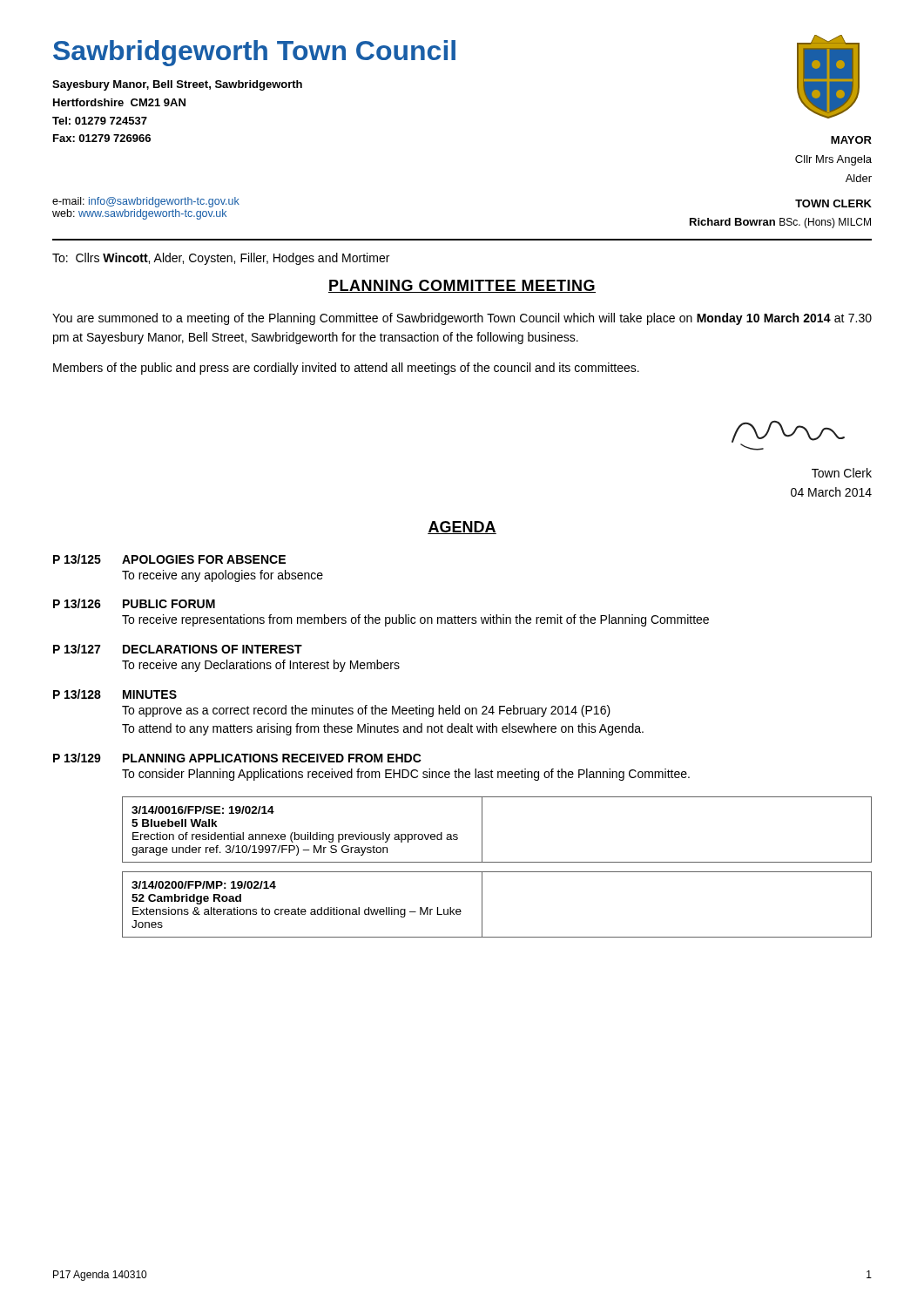Select the text block starting "Members of the public"
Image resolution: width=924 pixels, height=1307 pixels.
[346, 368]
